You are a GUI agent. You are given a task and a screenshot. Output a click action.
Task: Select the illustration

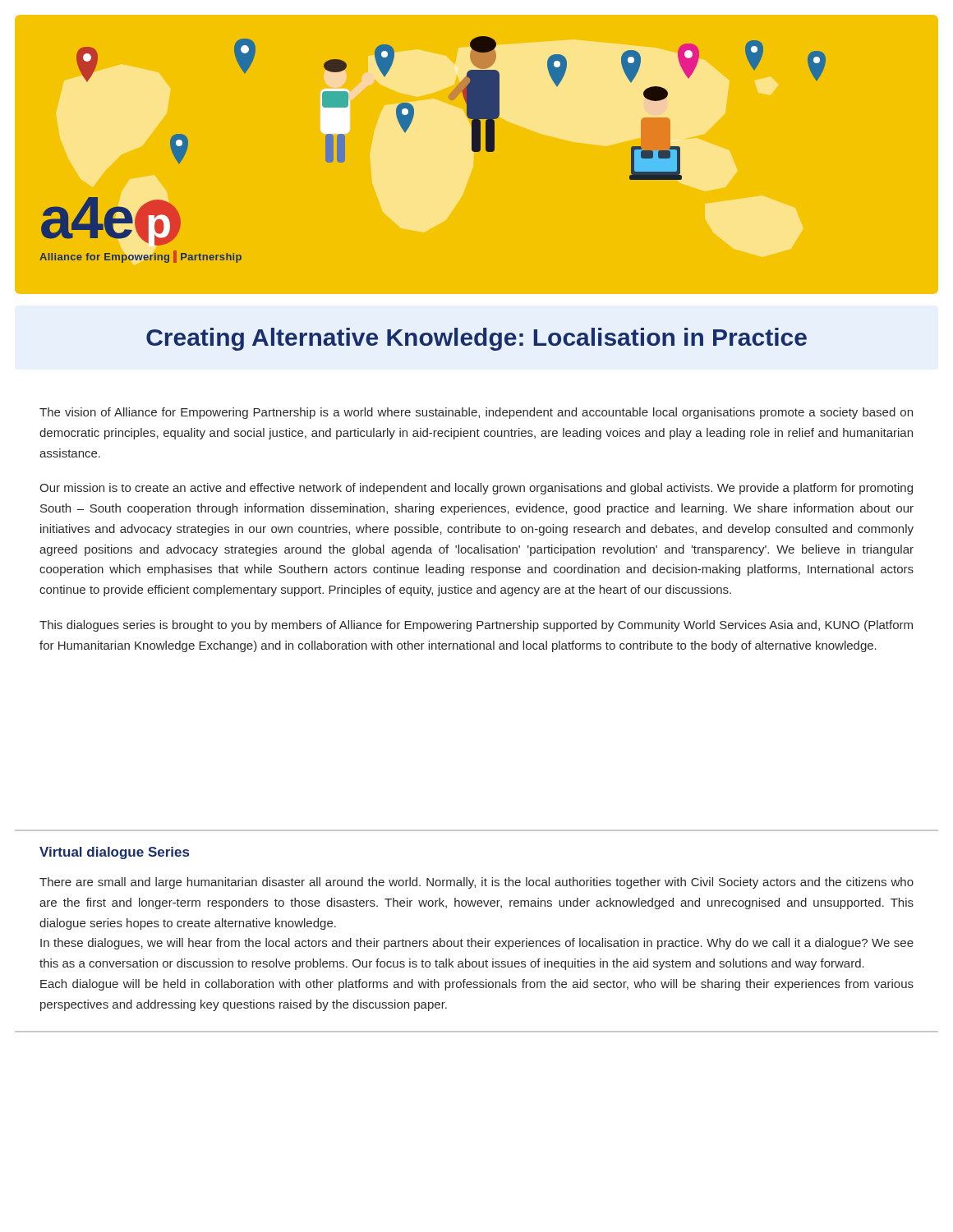(476, 154)
